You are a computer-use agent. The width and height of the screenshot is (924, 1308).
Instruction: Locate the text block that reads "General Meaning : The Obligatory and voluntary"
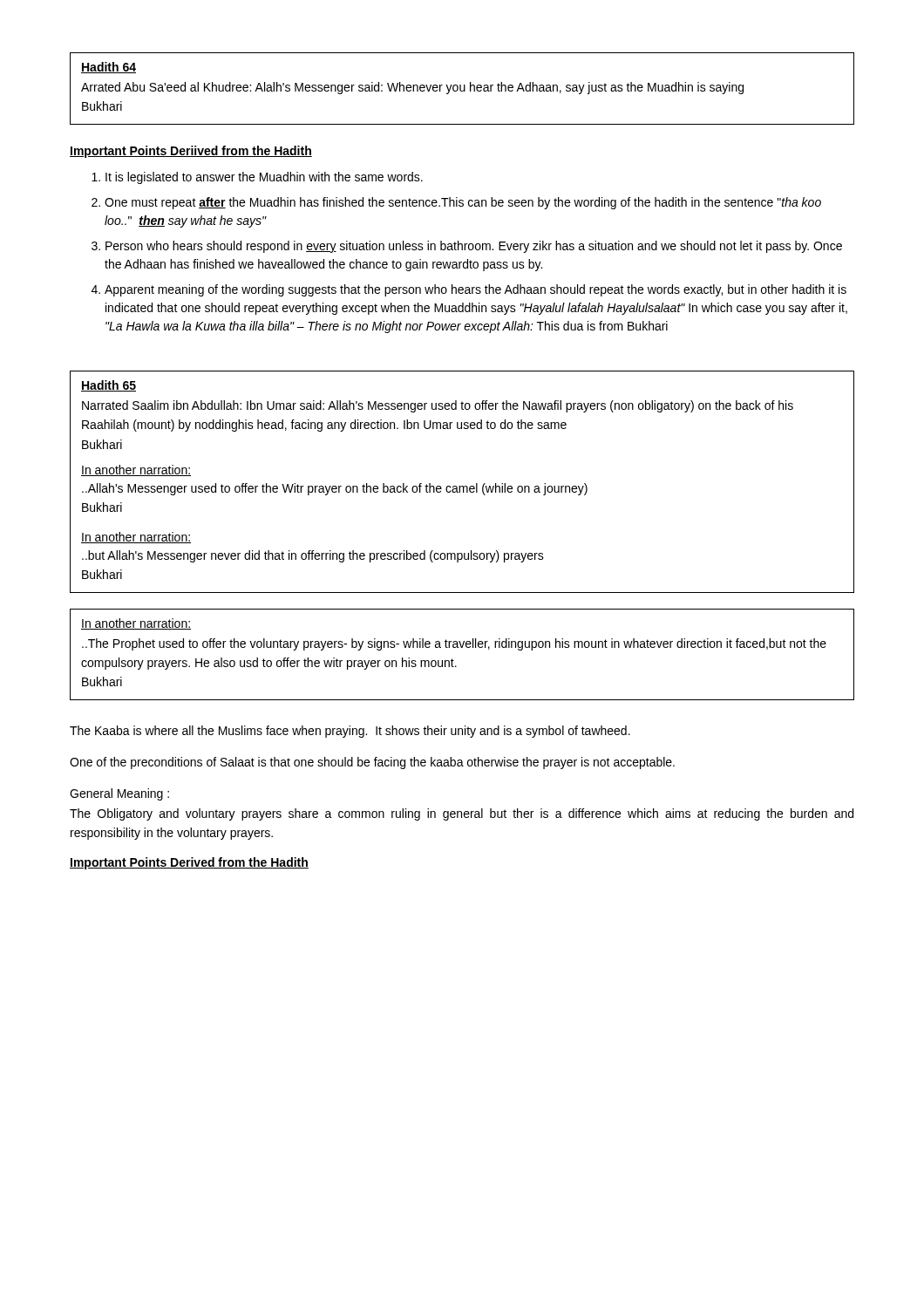(462, 813)
